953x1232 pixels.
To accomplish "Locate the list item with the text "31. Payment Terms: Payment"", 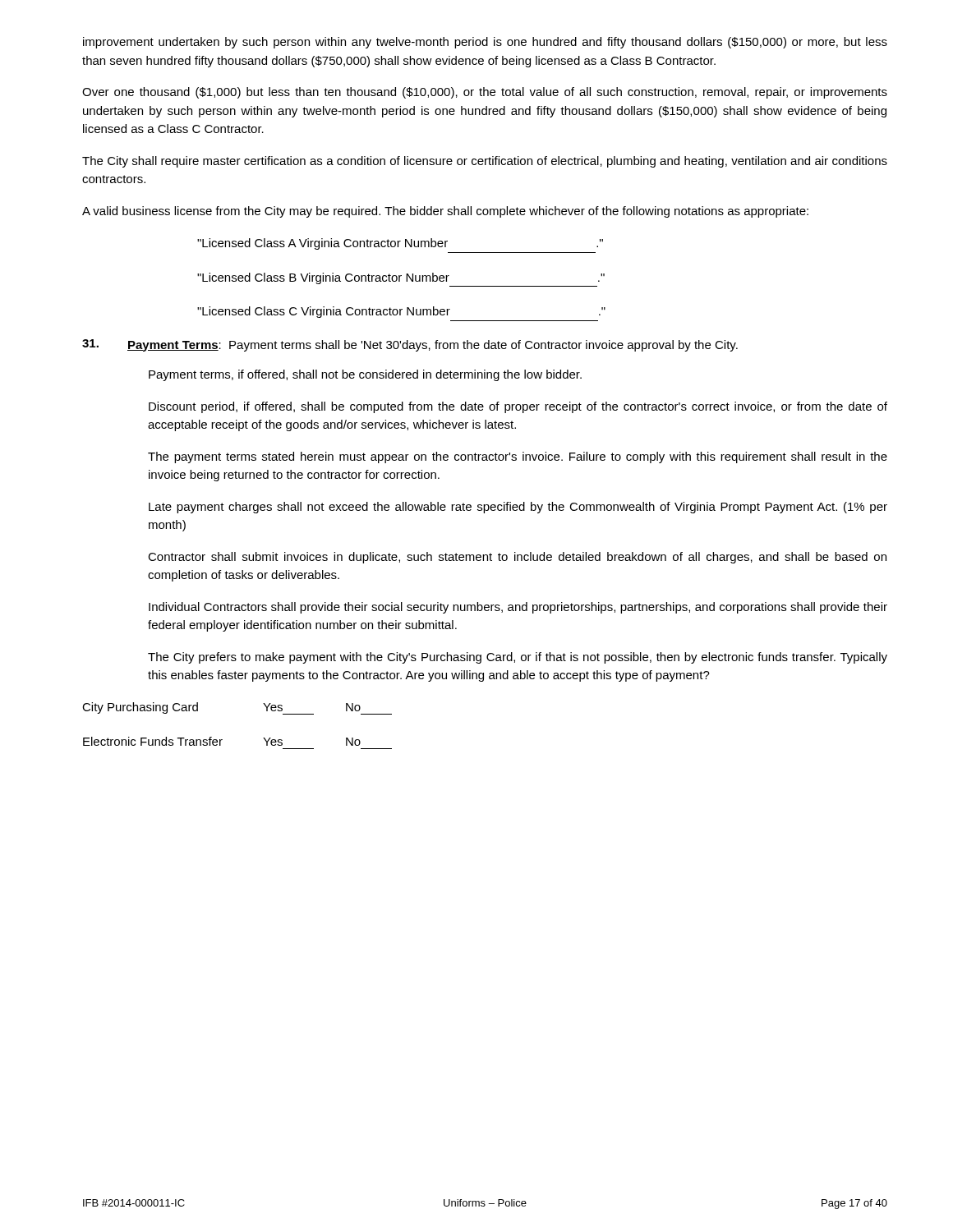I will click(485, 345).
